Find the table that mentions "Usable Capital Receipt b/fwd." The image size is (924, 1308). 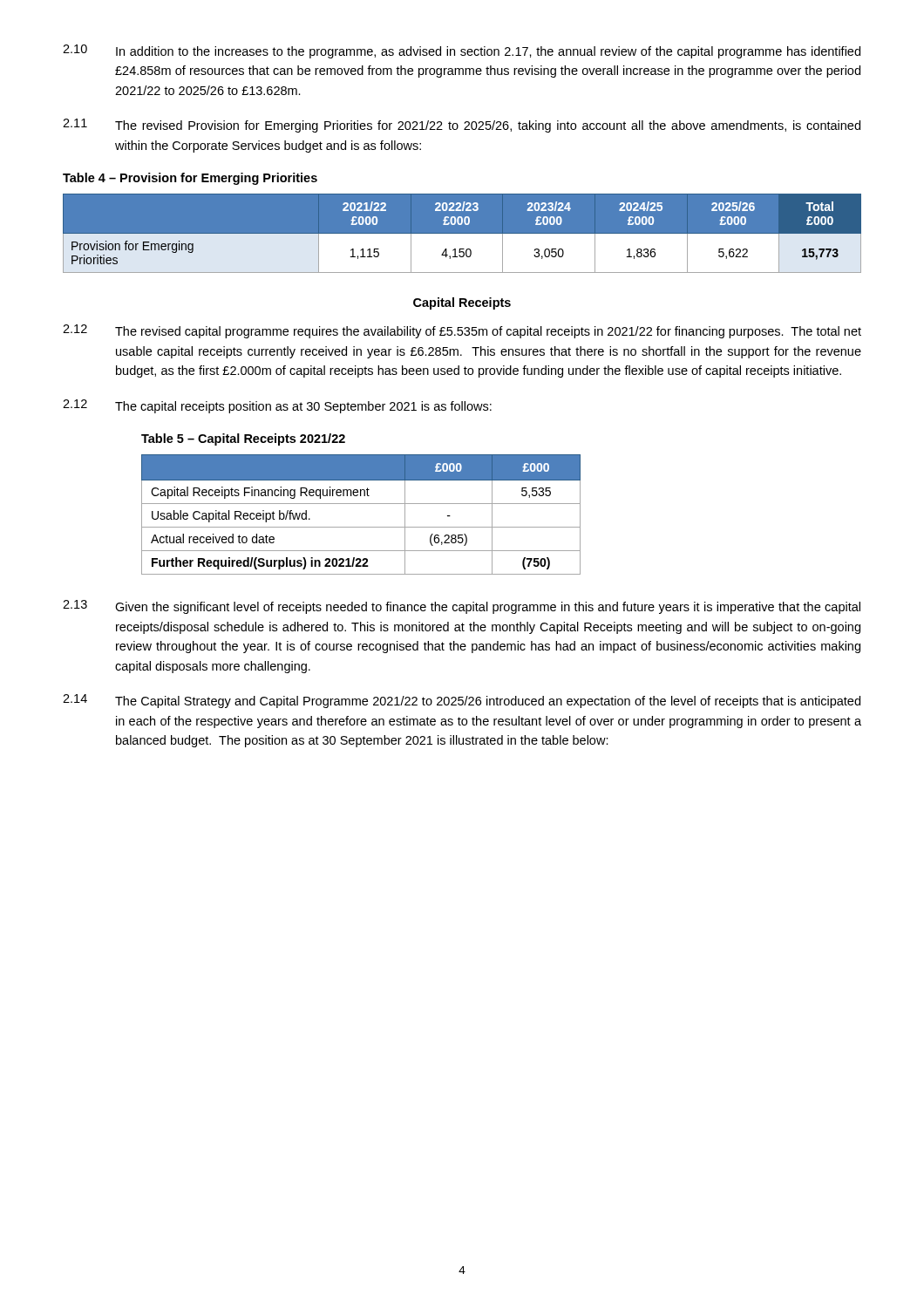[462, 515]
